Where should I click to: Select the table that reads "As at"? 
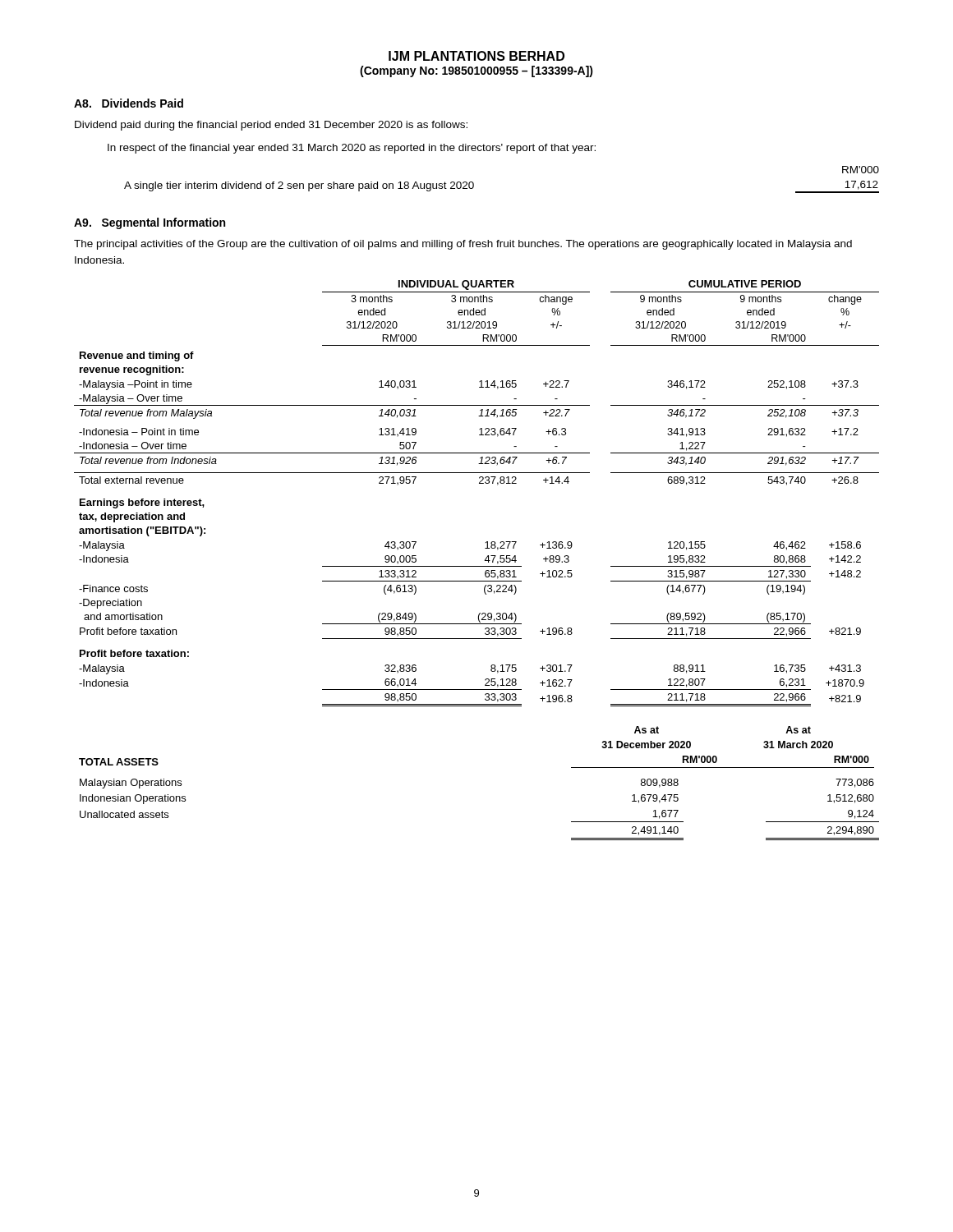pos(476,781)
